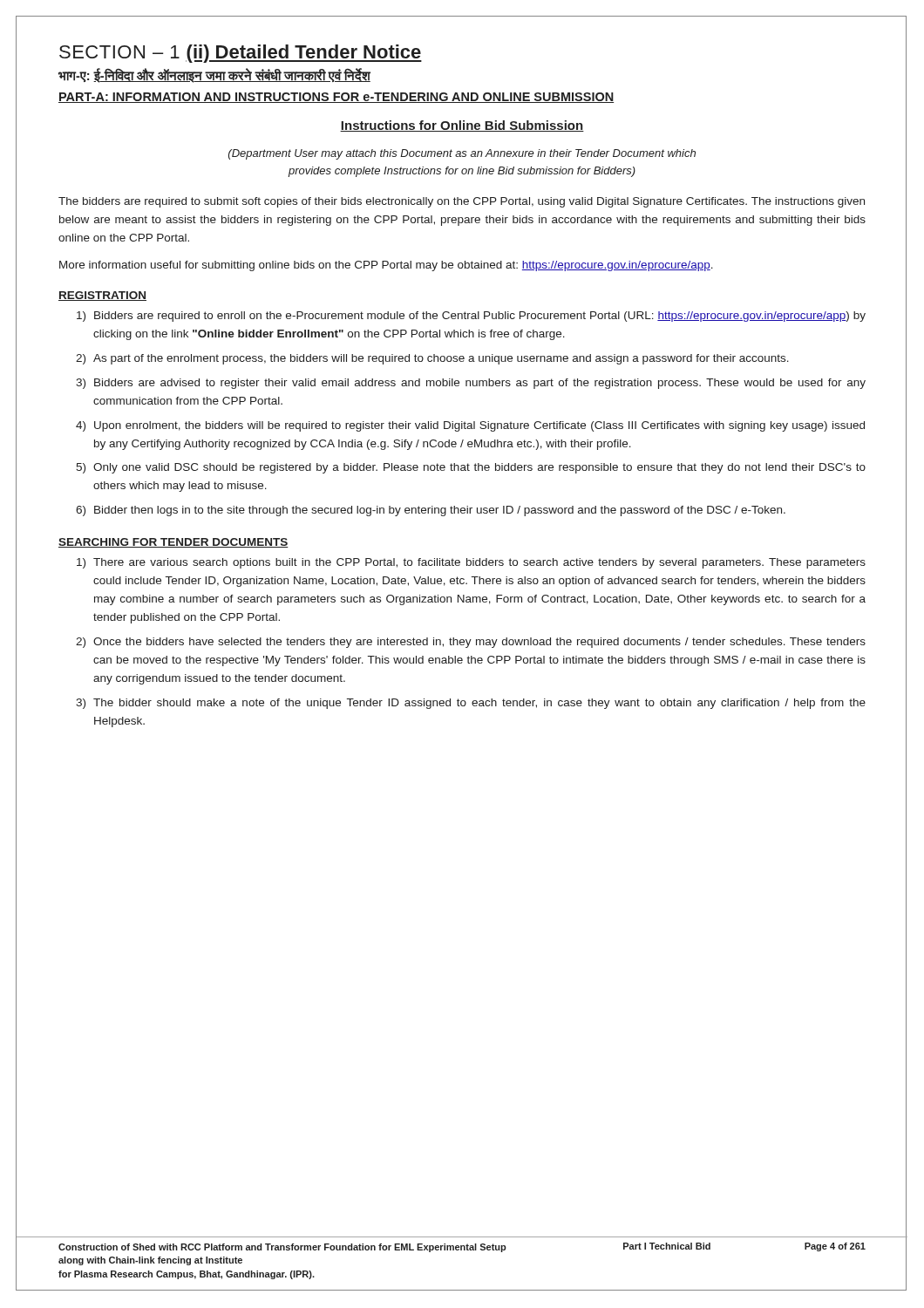Locate the passage starting "6) Bidder then logs in to"
The height and width of the screenshot is (1308, 924).
(x=462, y=511)
